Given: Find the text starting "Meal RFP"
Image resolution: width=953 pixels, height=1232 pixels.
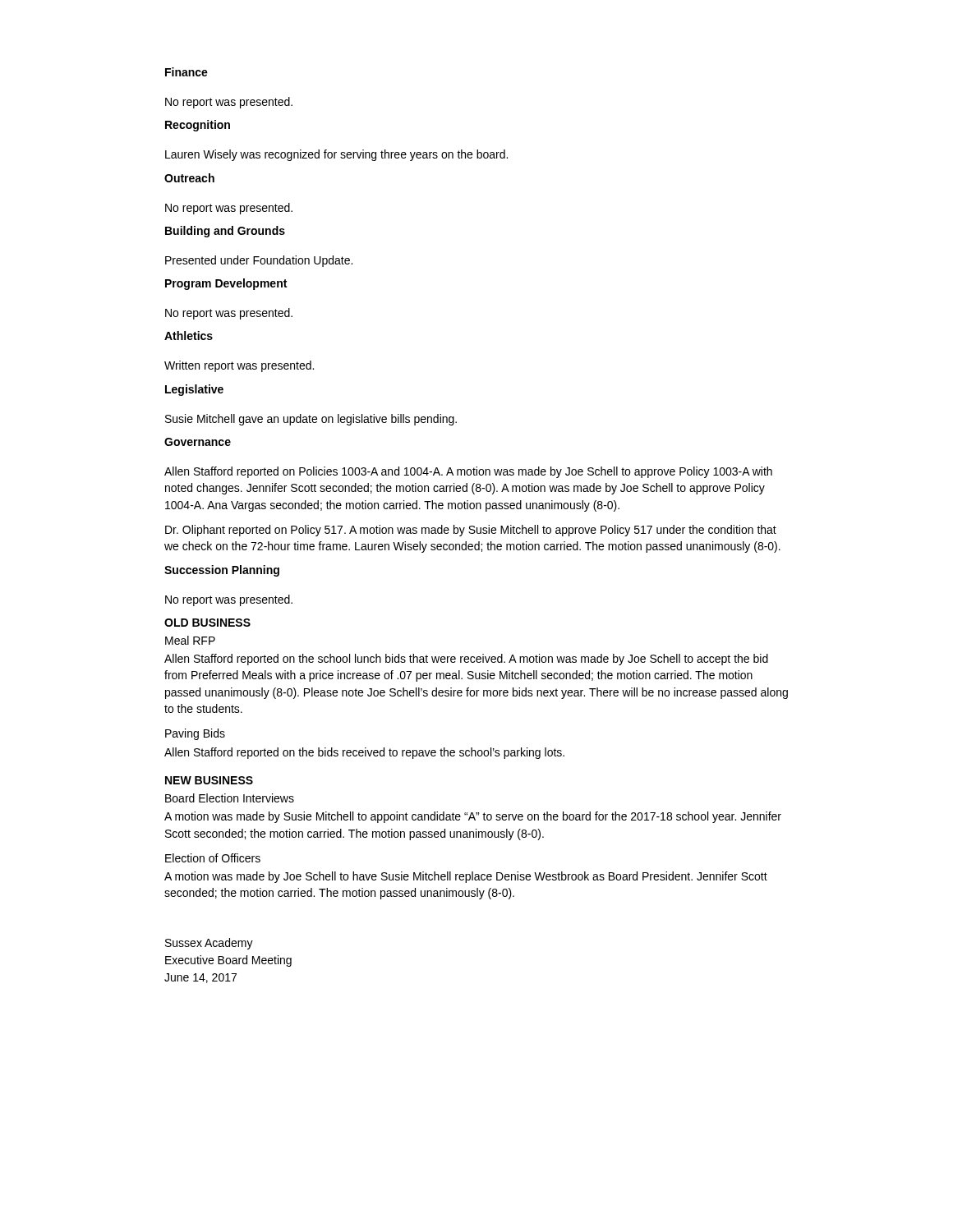Looking at the screenshot, I should point(190,641).
